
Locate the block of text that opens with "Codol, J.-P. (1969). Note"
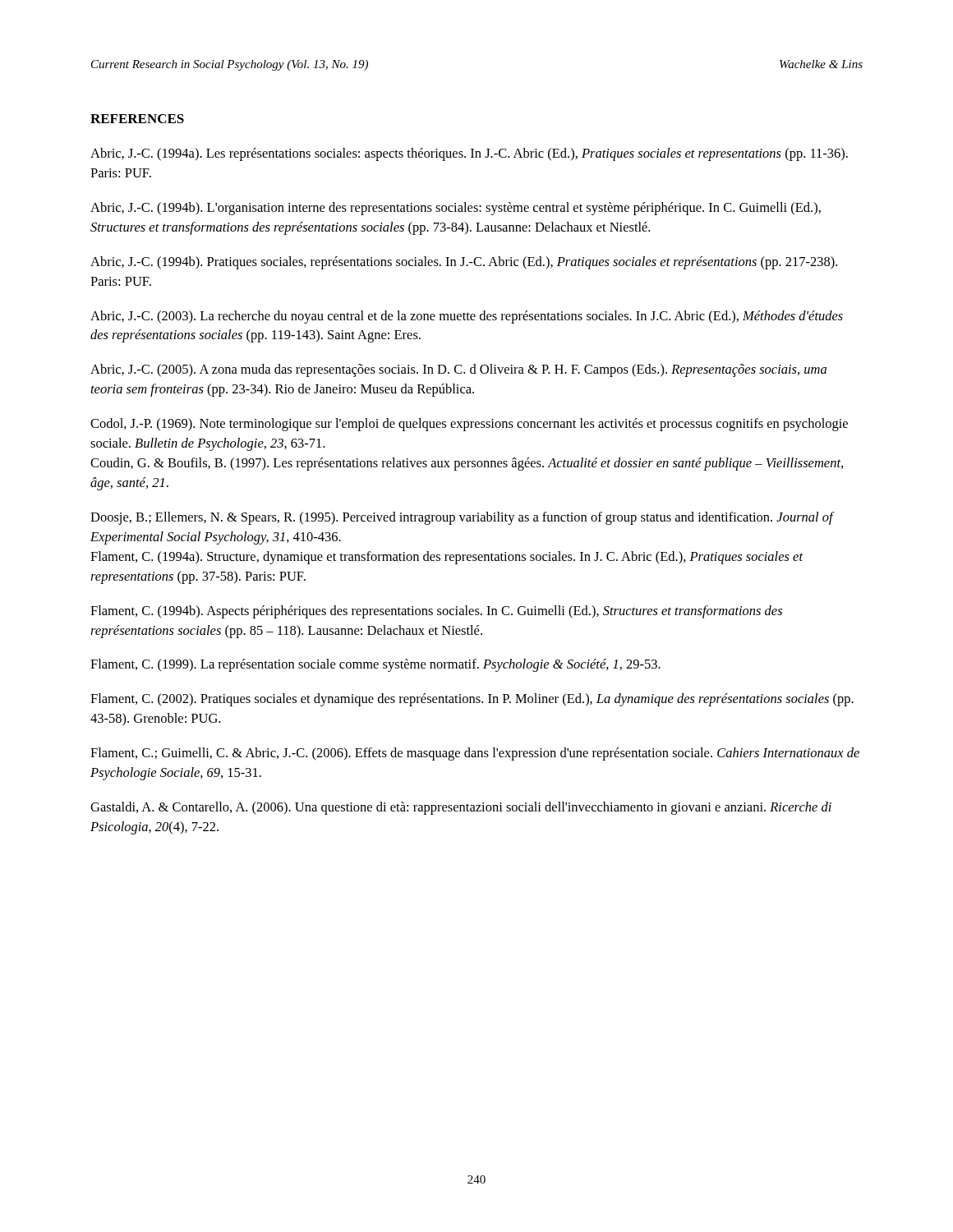click(x=469, y=453)
